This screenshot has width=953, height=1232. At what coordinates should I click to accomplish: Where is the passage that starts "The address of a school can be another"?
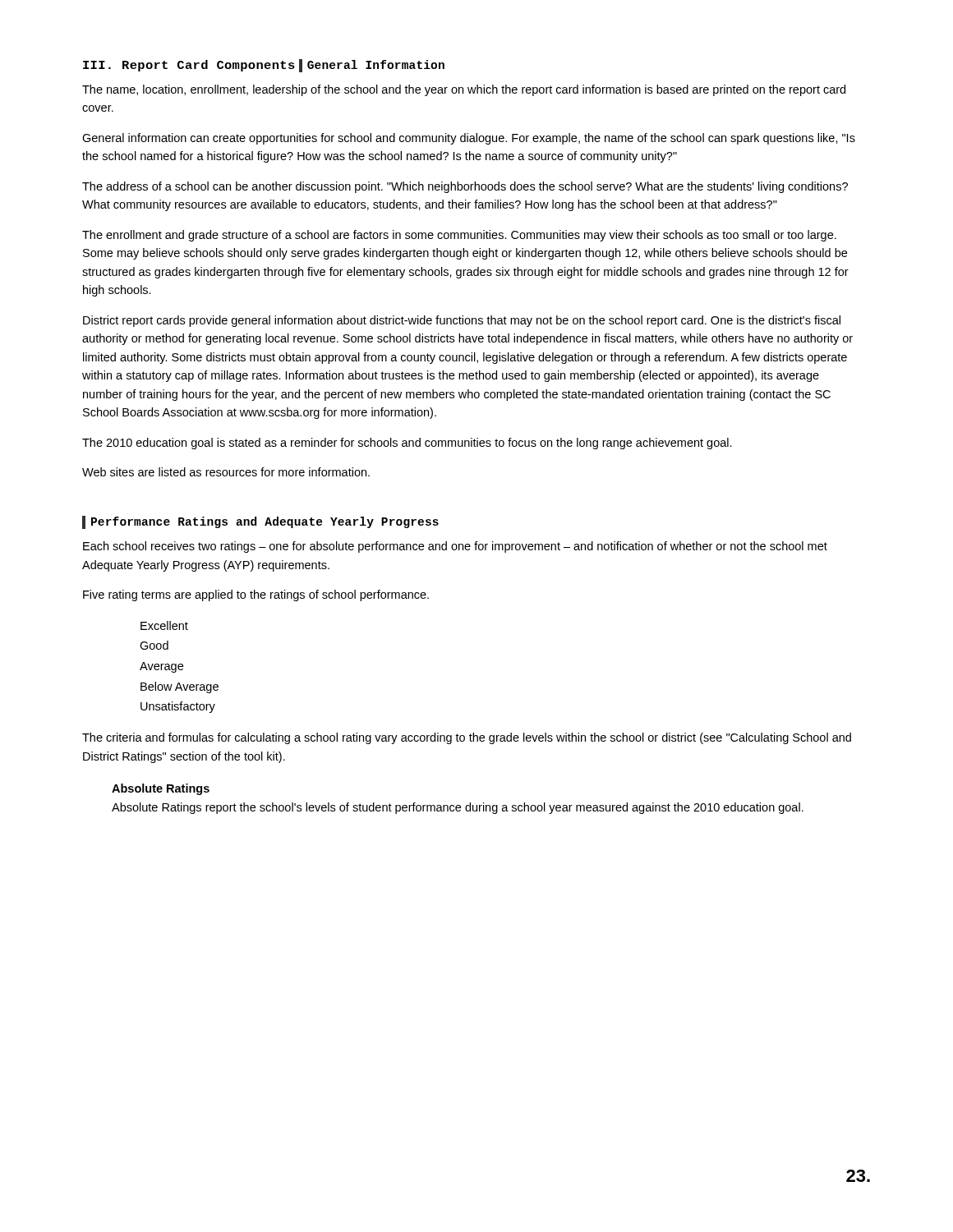465,196
